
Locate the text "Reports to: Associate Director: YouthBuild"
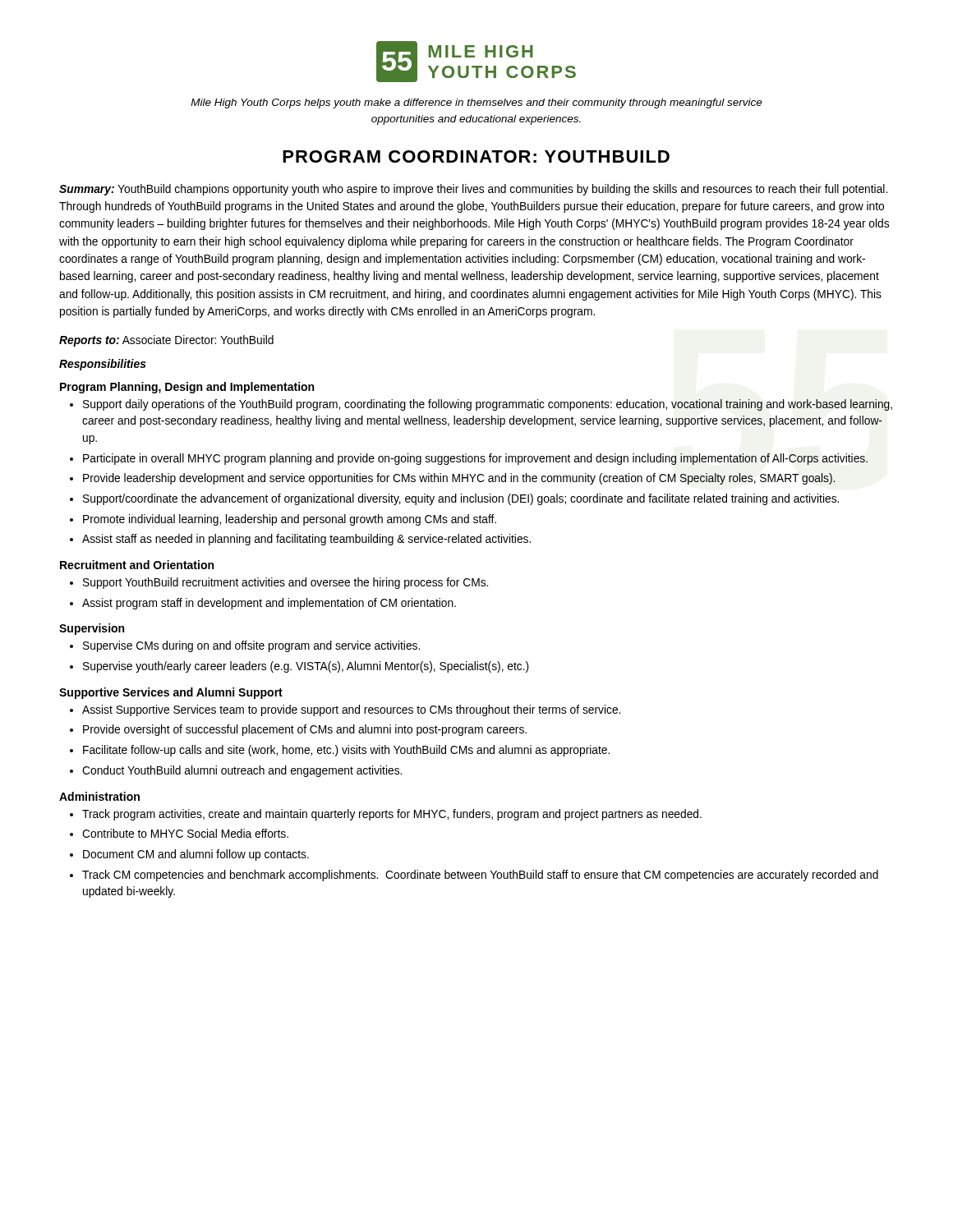pos(167,340)
